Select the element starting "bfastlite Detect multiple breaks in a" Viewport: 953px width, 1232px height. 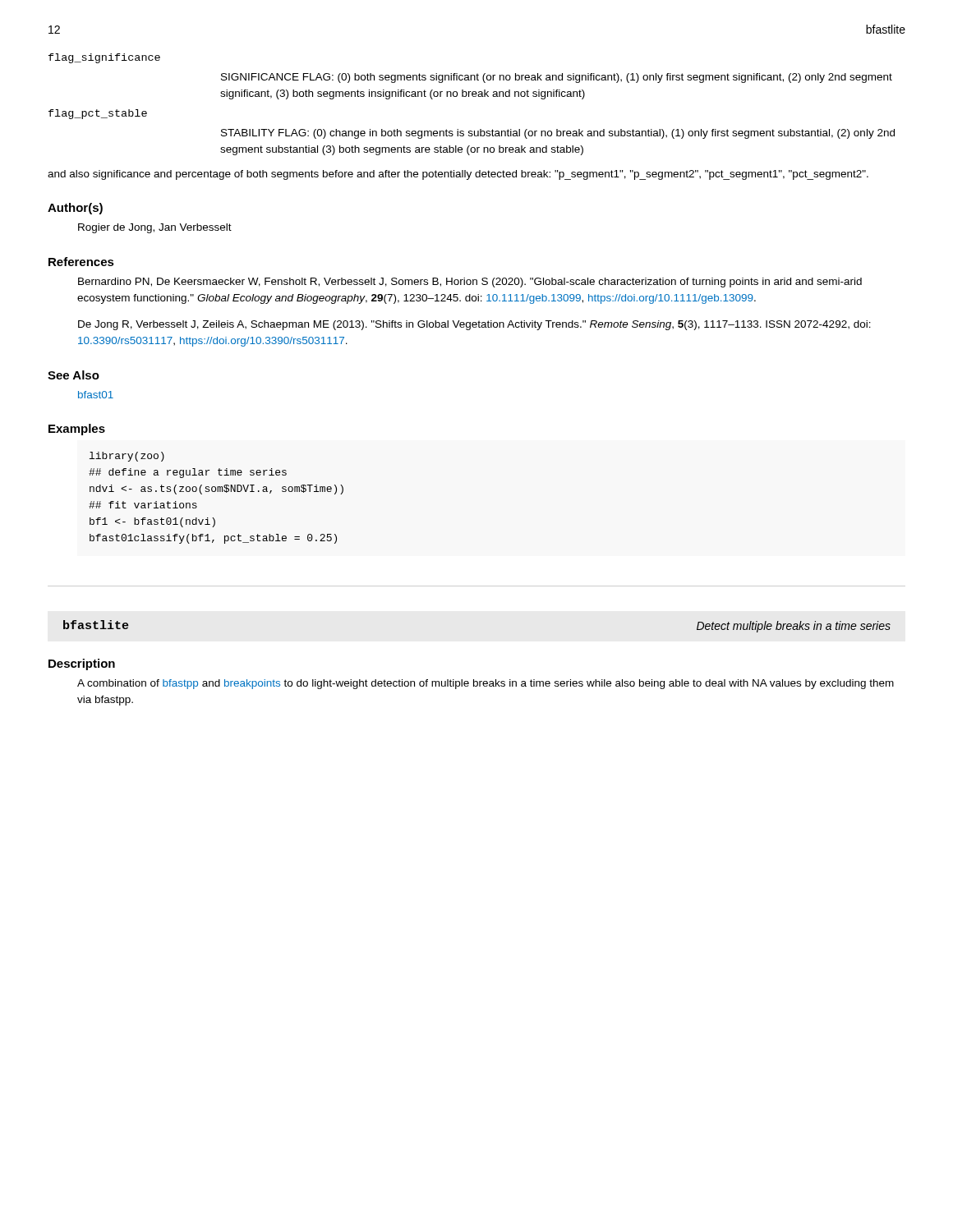pos(96,626)
